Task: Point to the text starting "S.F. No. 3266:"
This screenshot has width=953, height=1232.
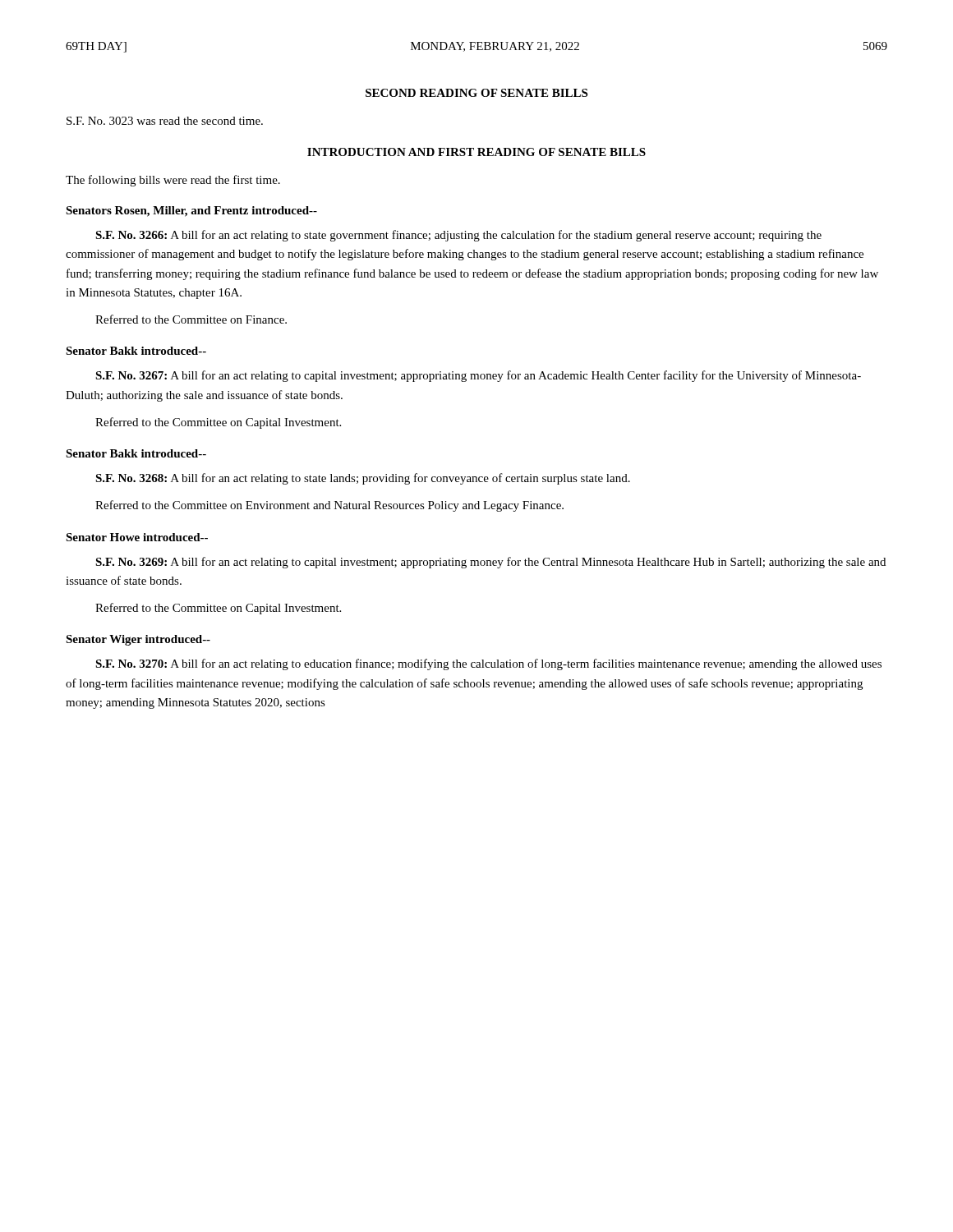Action: 472,264
